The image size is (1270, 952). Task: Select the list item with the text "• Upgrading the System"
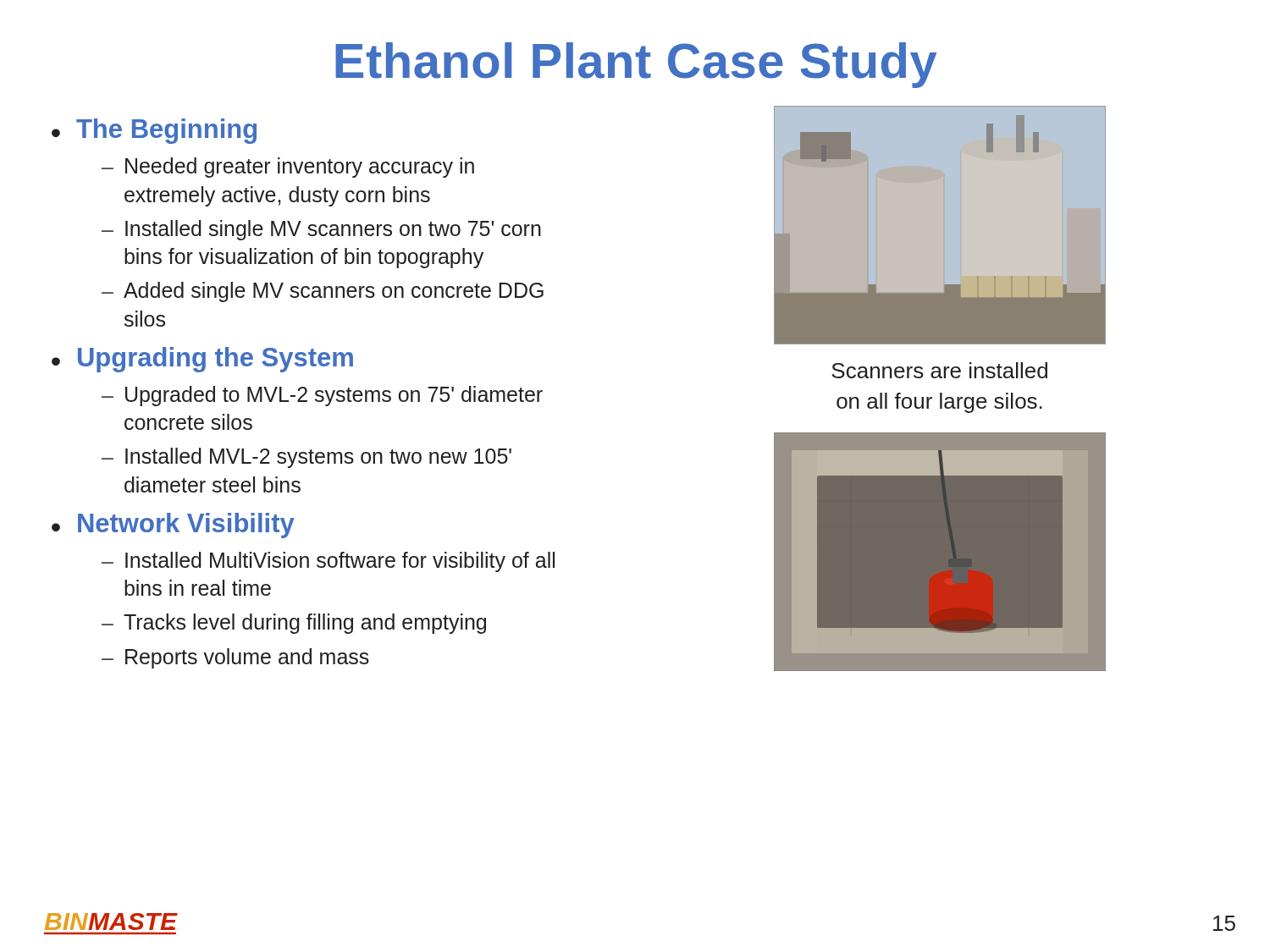click(203, 360)
